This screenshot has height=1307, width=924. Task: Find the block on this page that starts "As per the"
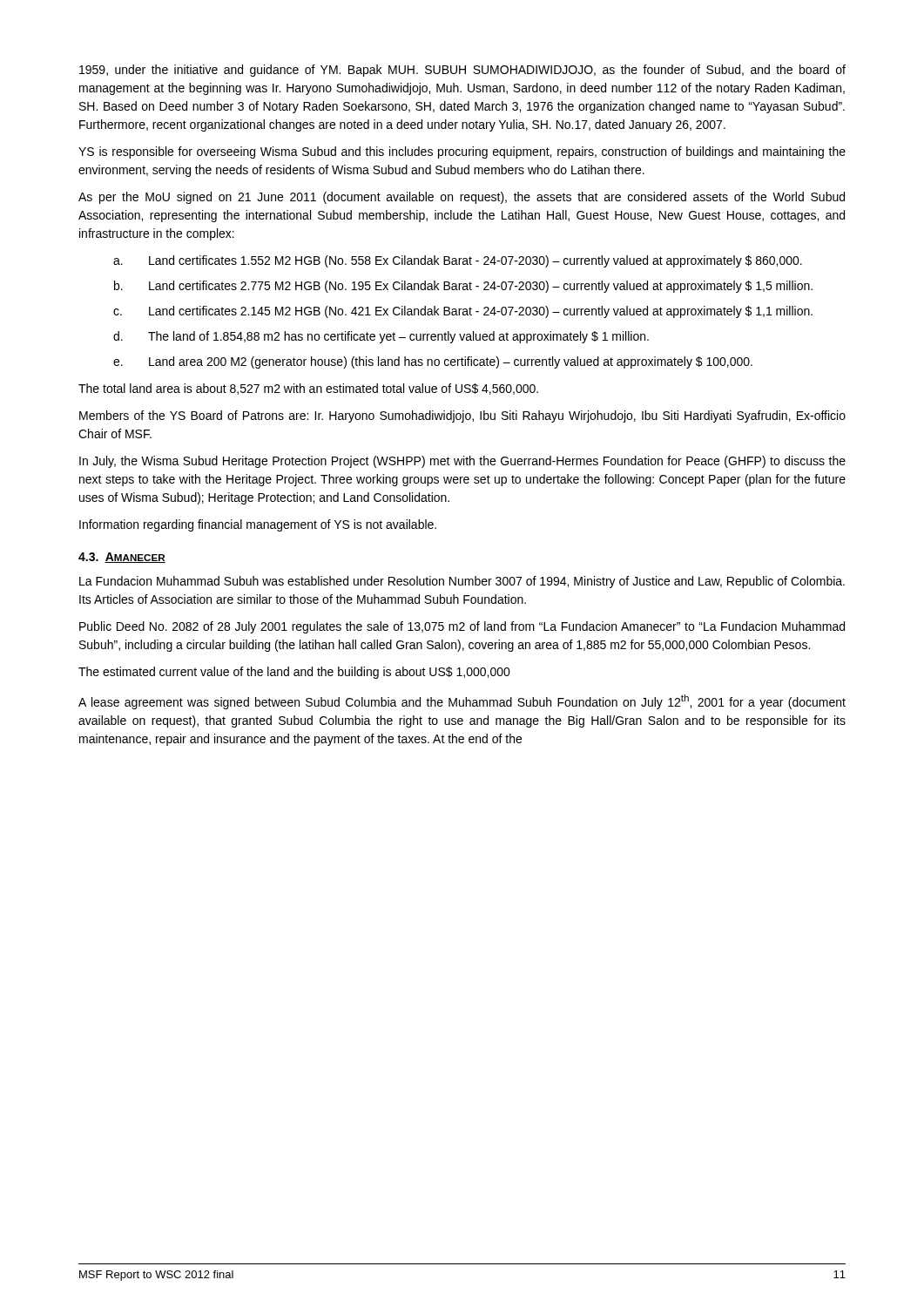pos(462,216)
